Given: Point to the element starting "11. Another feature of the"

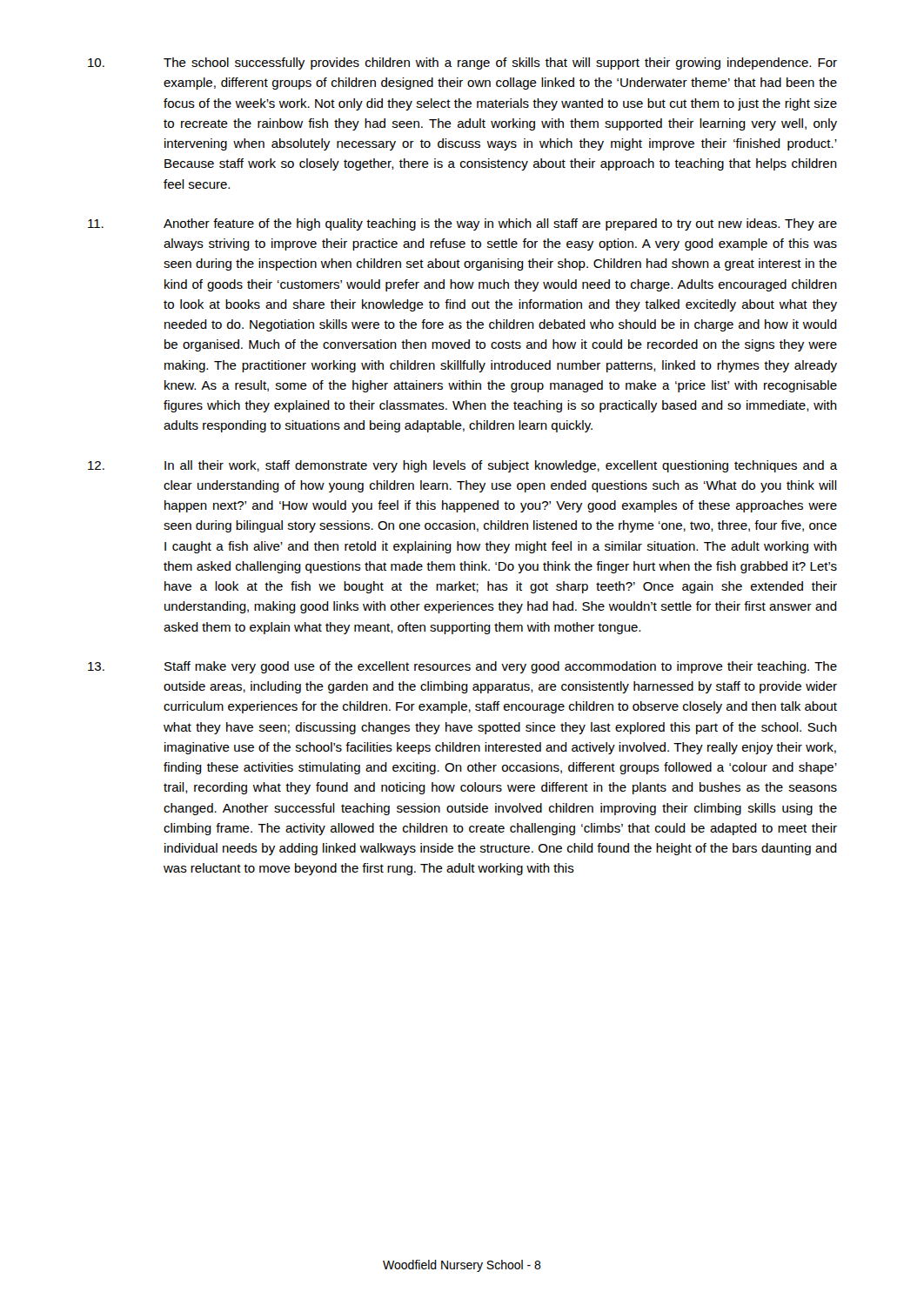Looking at the screenshot, I should 462,324.
